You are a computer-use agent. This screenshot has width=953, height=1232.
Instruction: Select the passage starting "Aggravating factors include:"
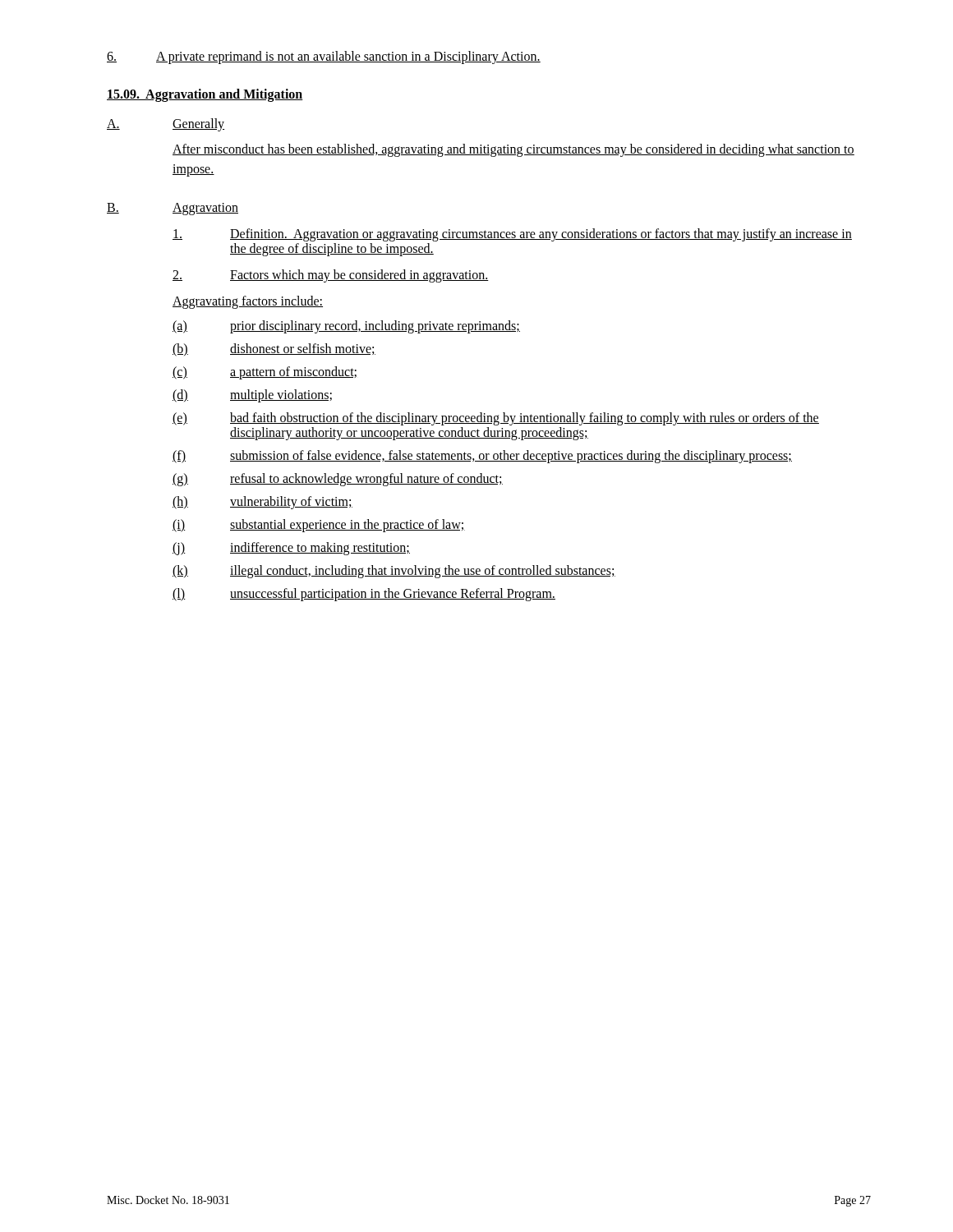pos(248,302)
